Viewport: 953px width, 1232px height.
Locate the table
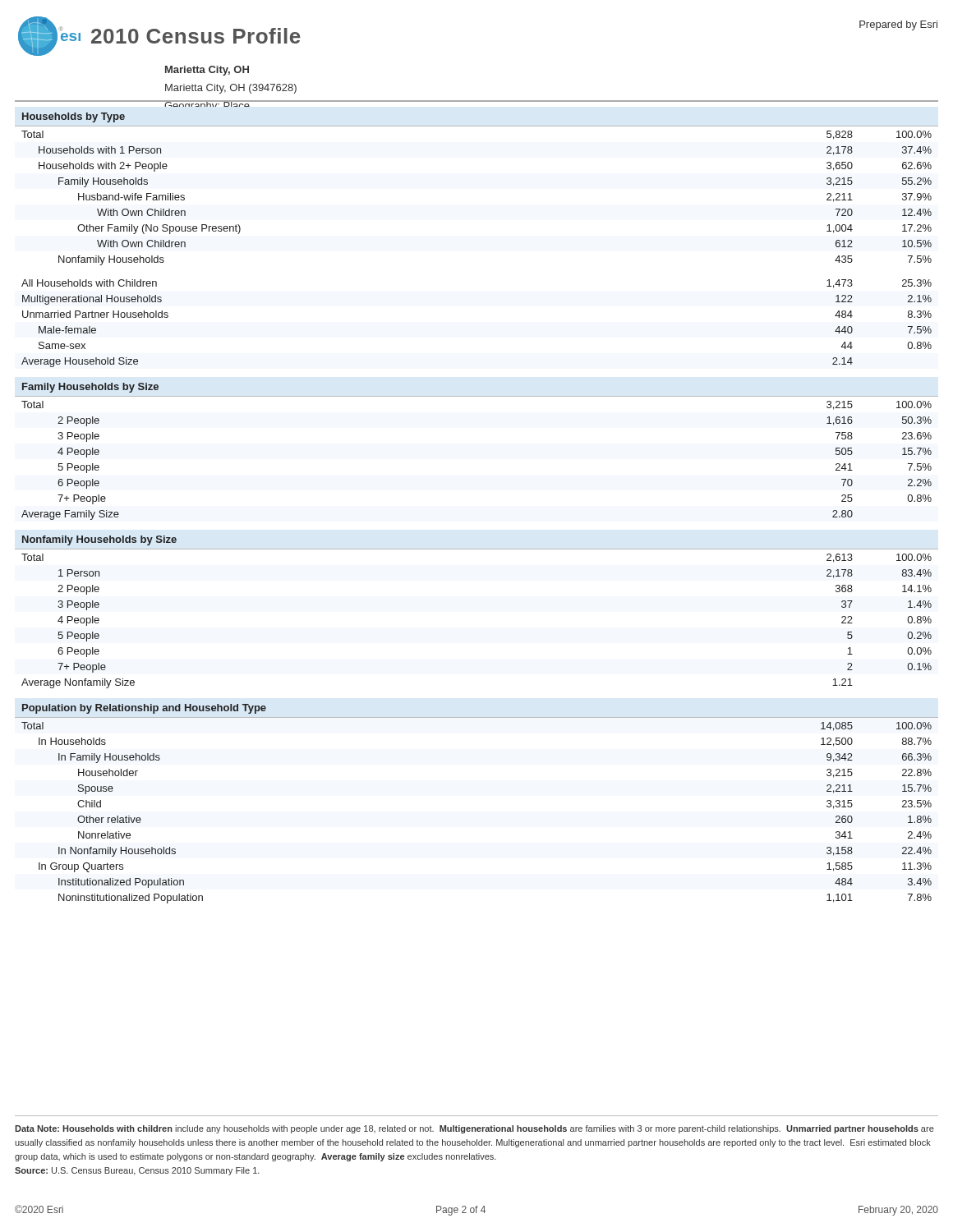[476, 506]
